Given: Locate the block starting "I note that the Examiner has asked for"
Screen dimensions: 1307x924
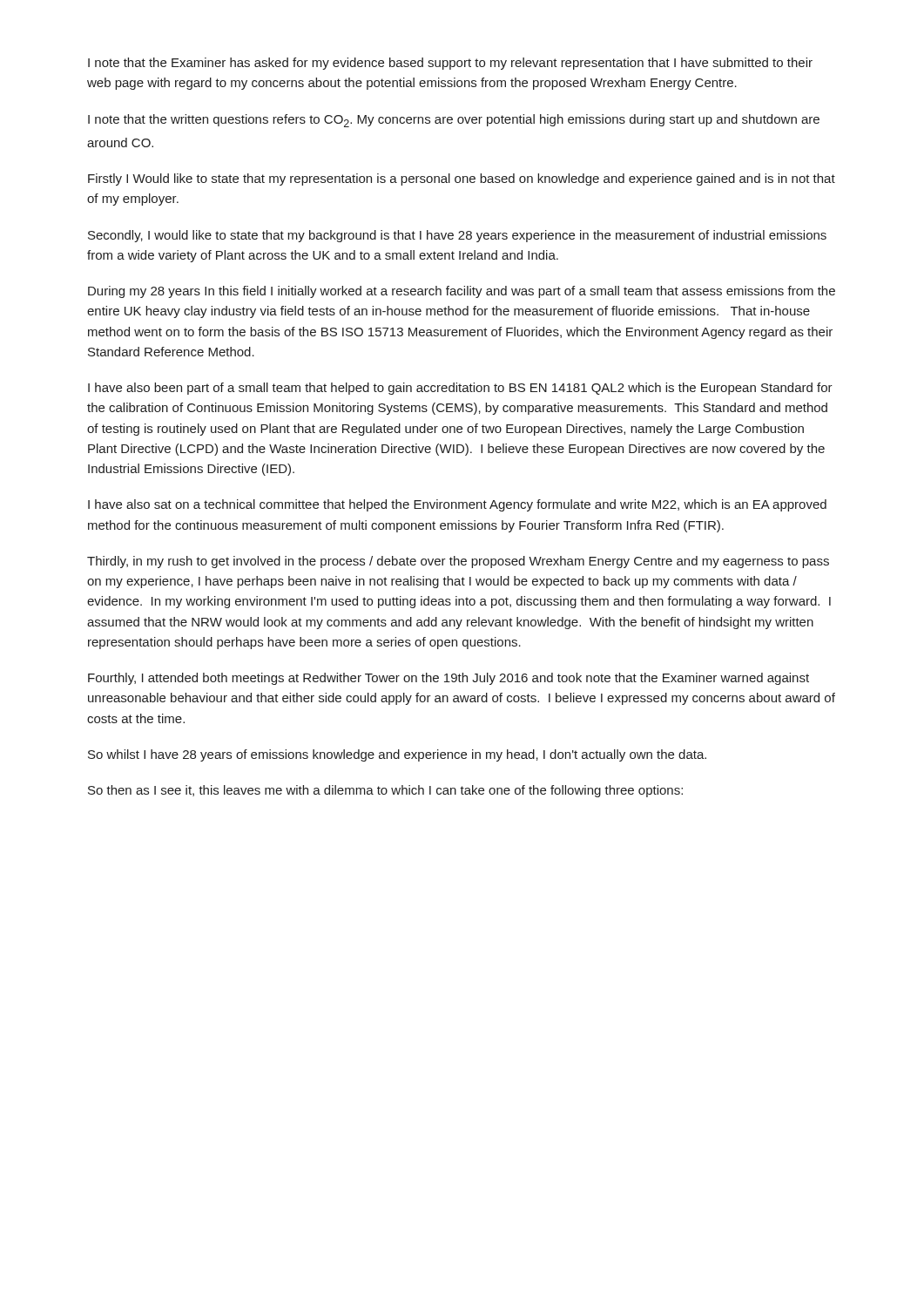Looking at the screenshot, I should [x=450, y=72].
